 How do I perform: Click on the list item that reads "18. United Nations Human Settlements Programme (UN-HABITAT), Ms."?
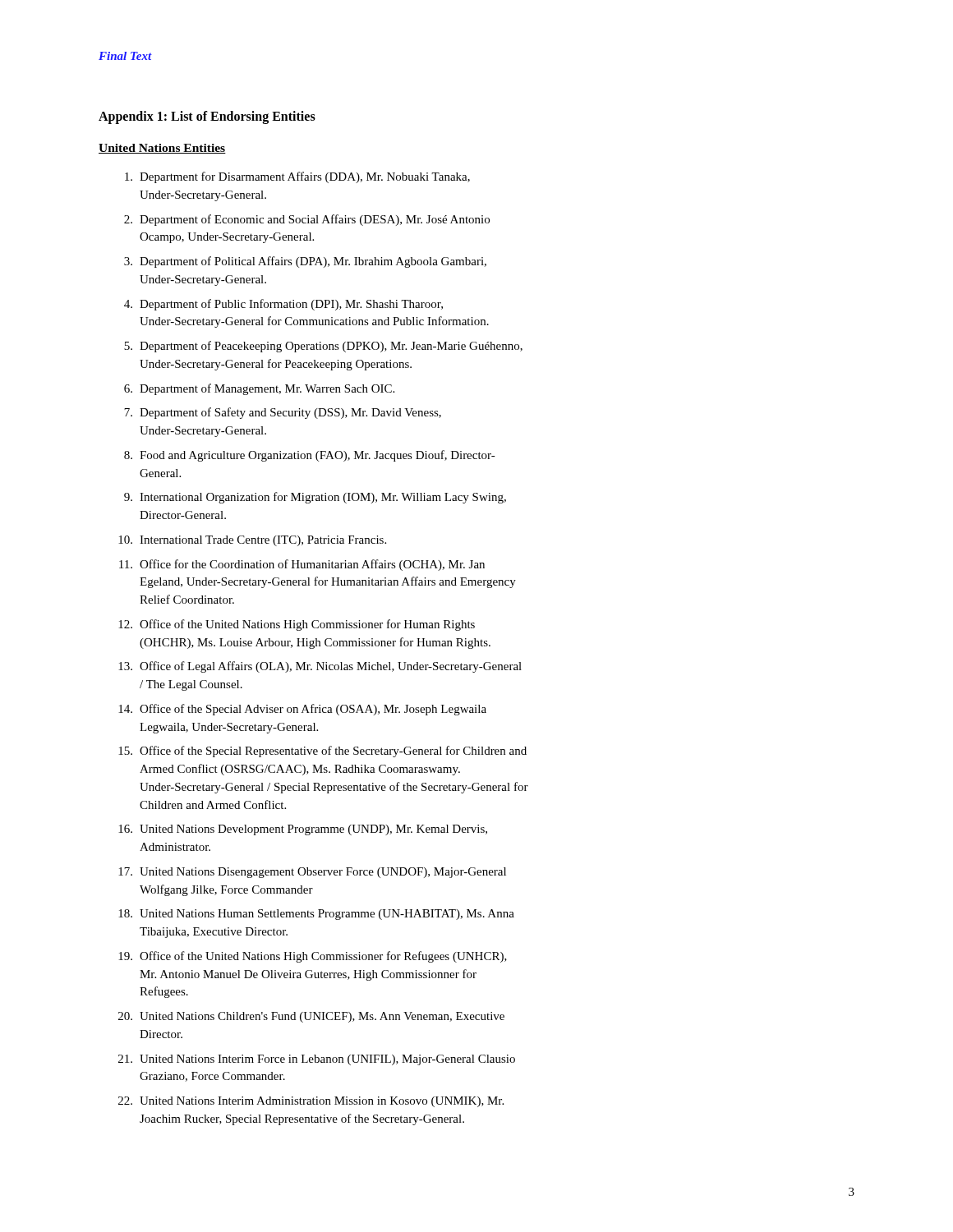pos(476,923)
